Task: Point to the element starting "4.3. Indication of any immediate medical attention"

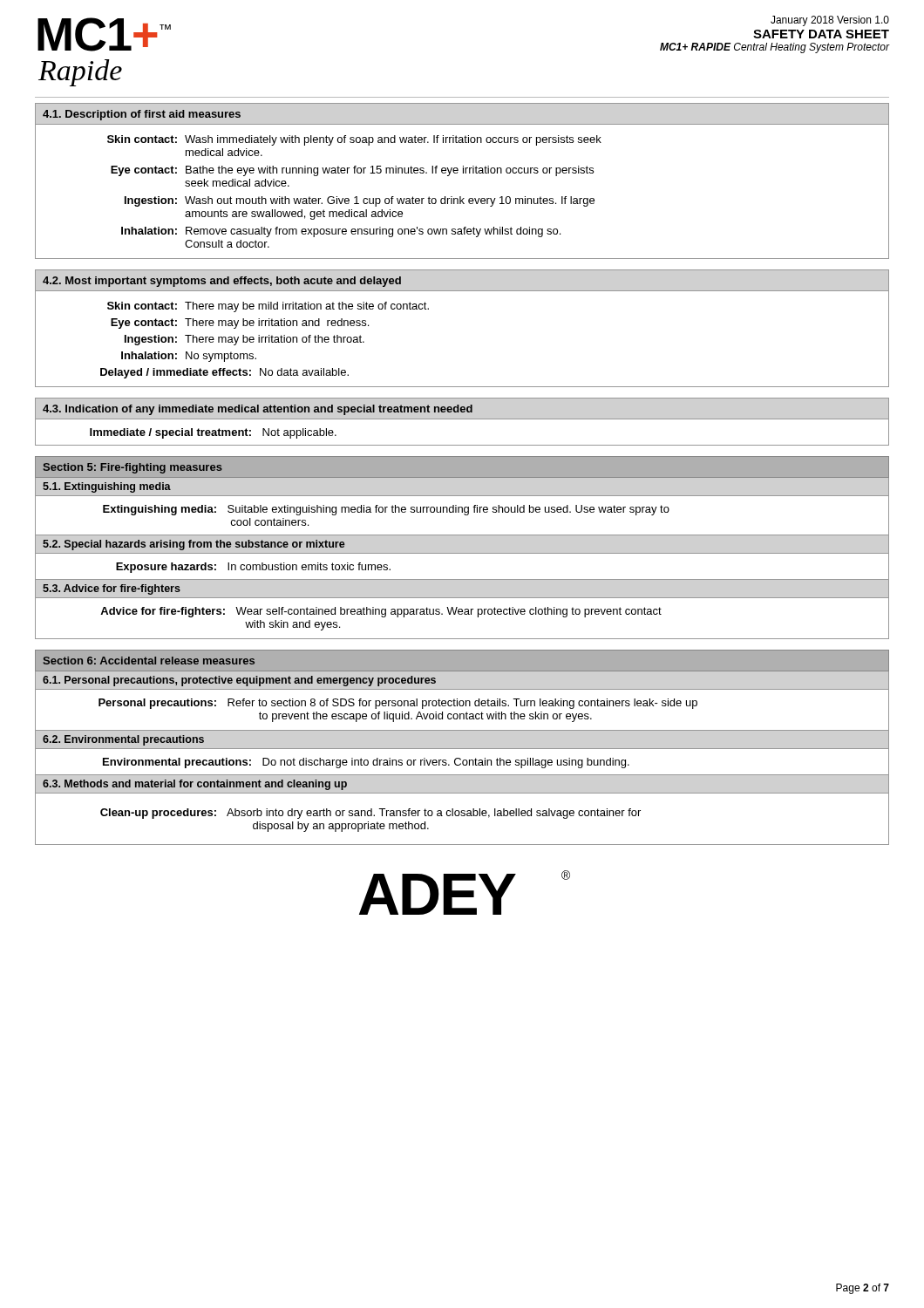Action: point(258,408)
